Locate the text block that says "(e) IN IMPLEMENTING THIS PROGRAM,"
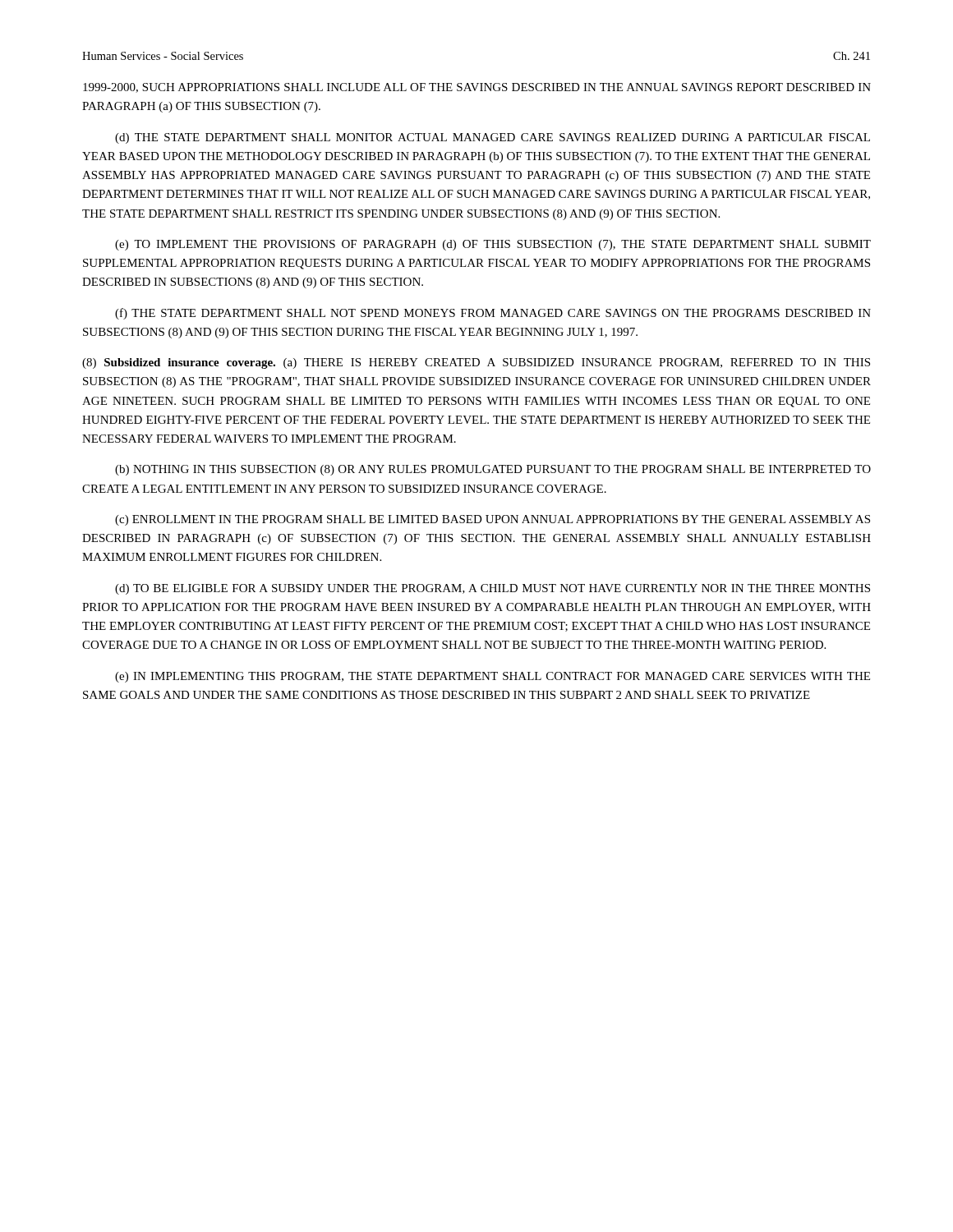 pos(476,685)
